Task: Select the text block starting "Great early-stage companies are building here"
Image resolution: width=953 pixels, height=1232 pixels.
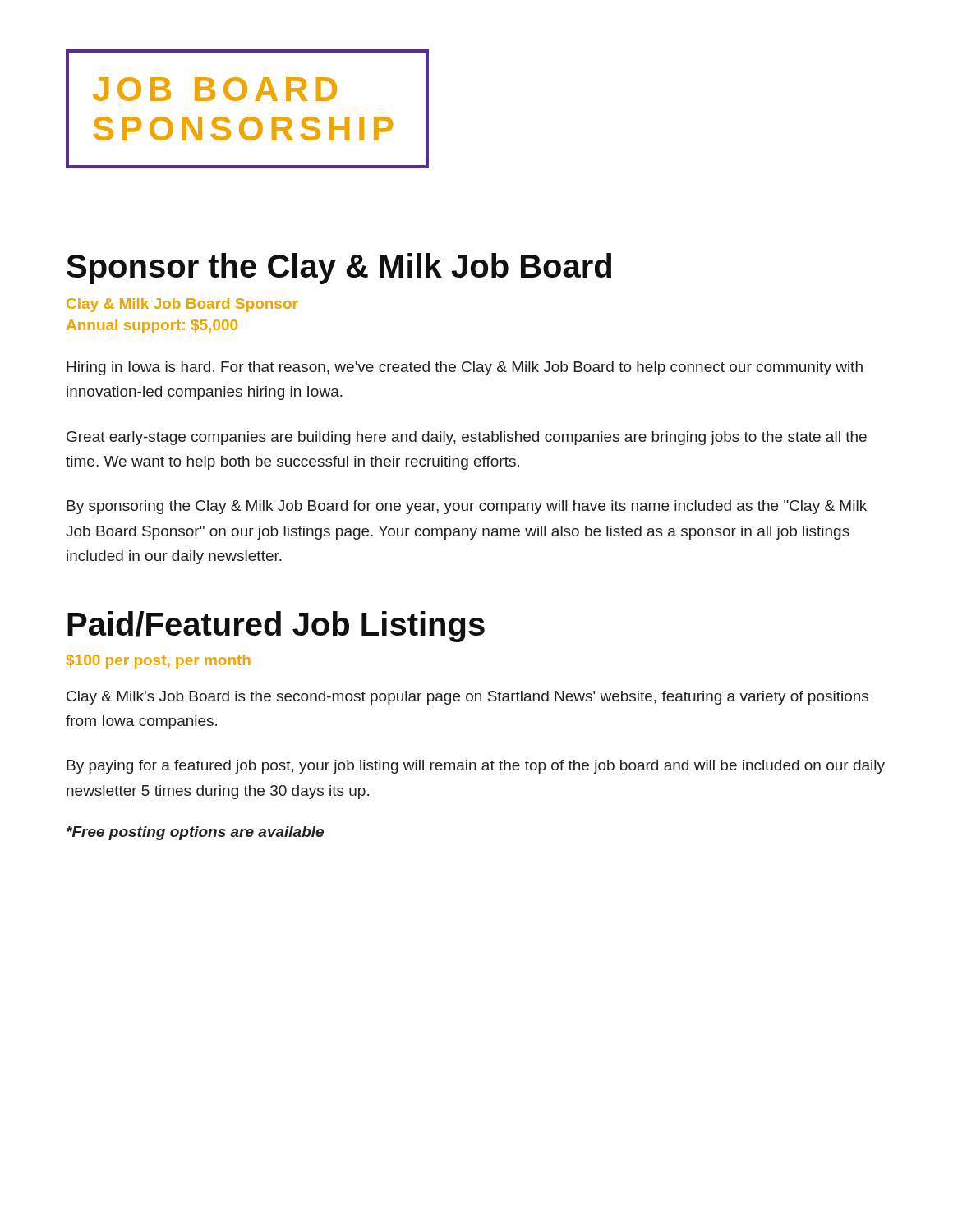Action: pos(476,449)
